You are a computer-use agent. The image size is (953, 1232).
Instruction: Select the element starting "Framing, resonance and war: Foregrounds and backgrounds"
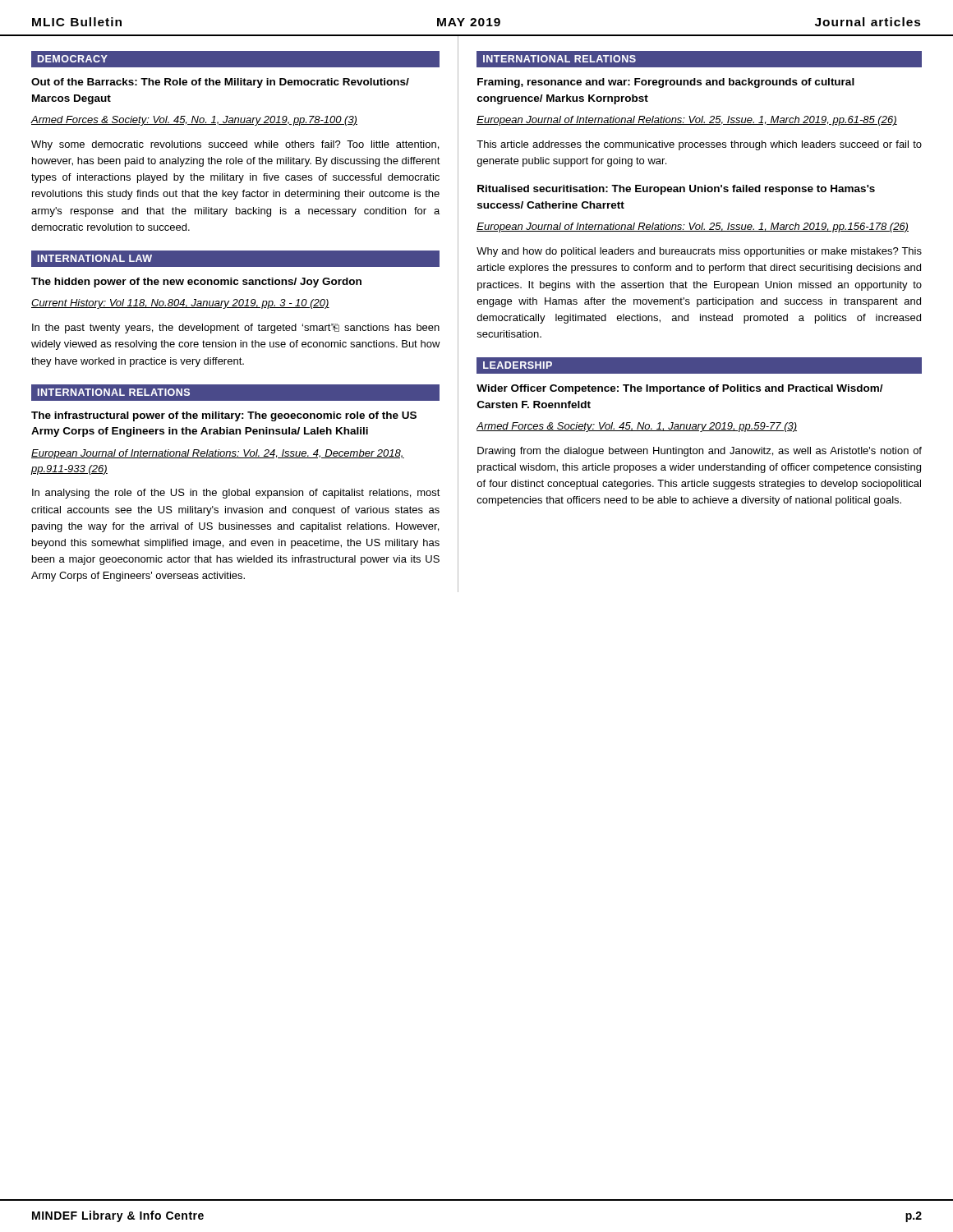point(666,90)
